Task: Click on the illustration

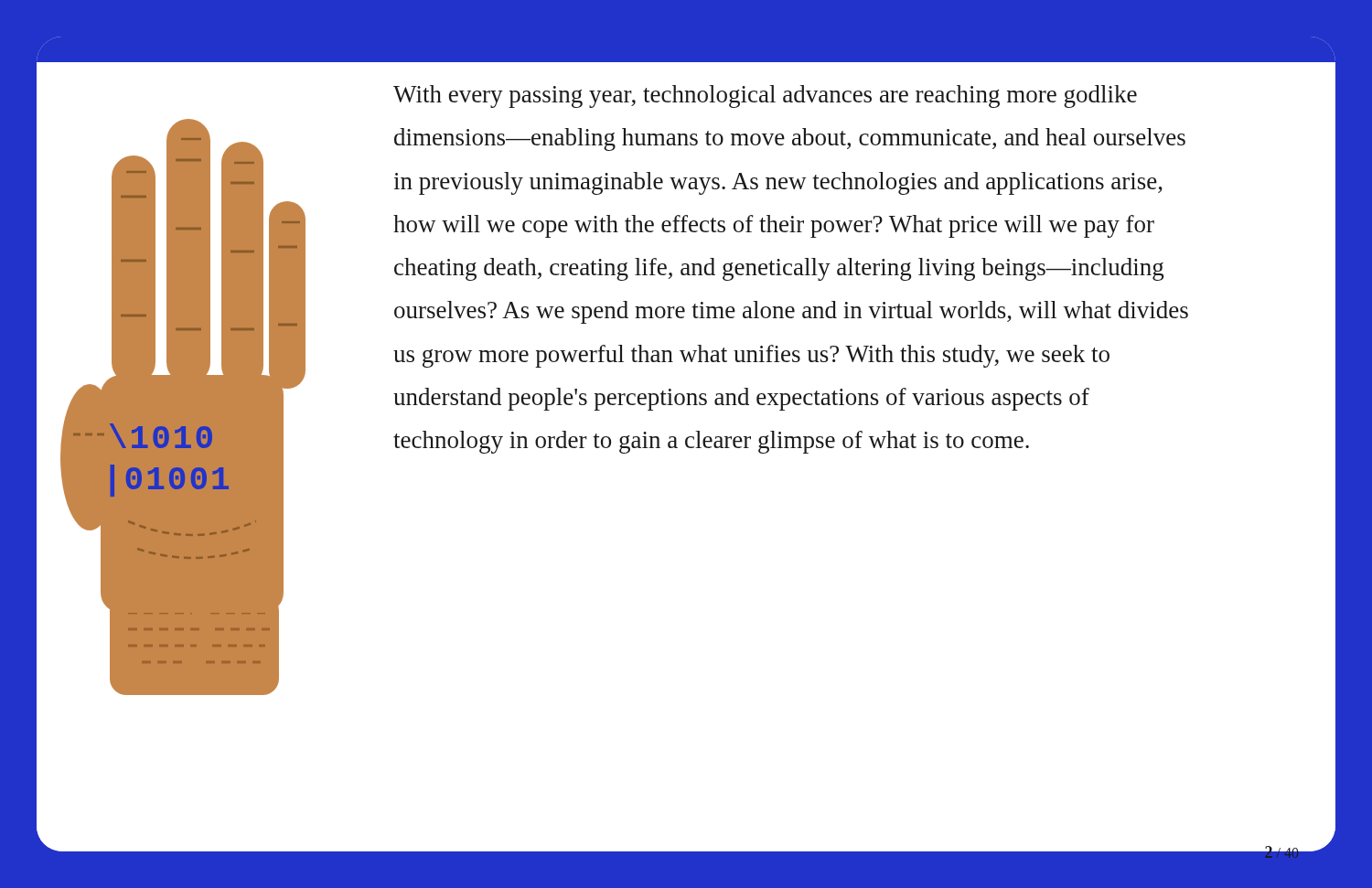Action: [192, 384]
